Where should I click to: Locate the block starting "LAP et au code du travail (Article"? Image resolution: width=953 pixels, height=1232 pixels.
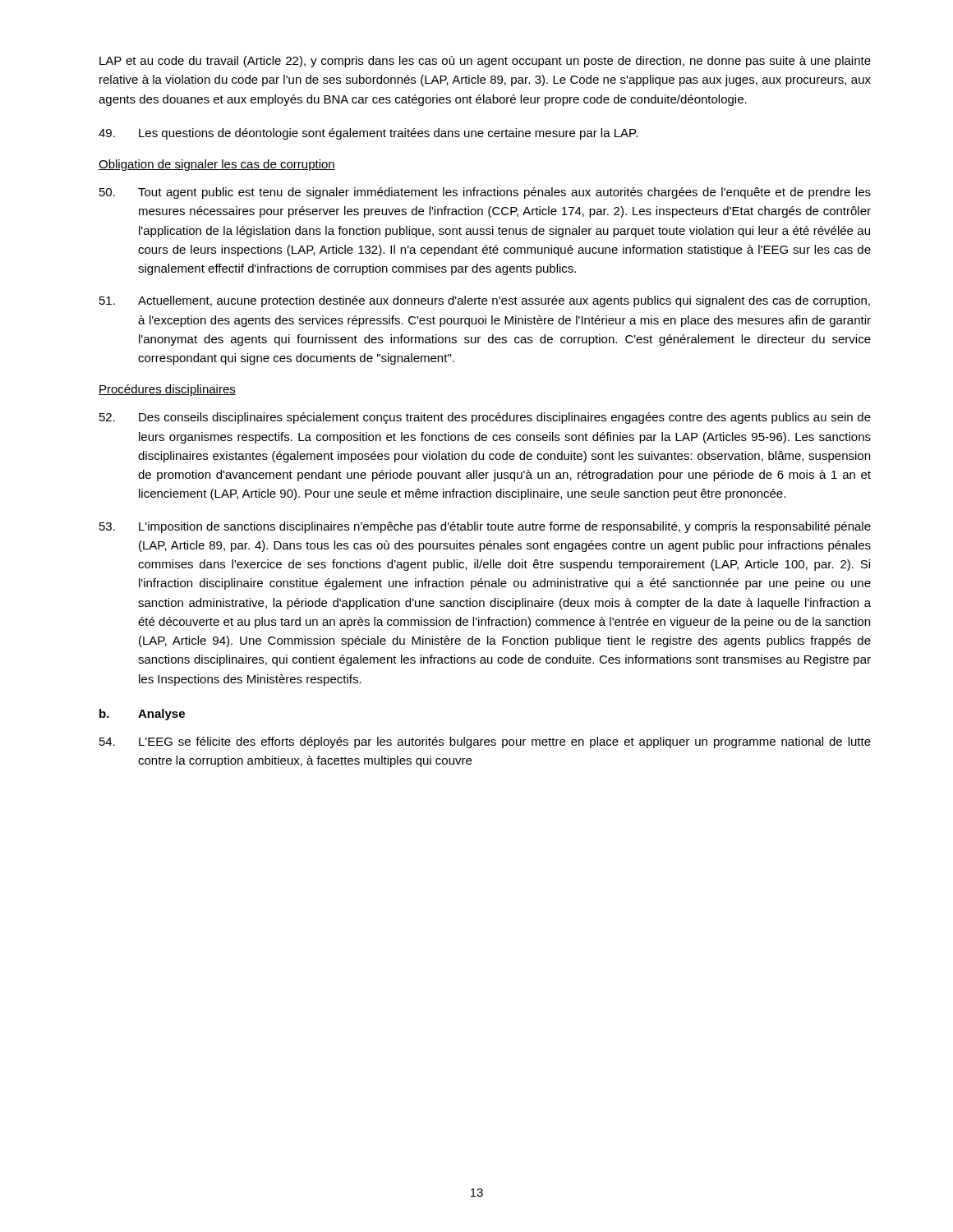(x=485, y=80)
